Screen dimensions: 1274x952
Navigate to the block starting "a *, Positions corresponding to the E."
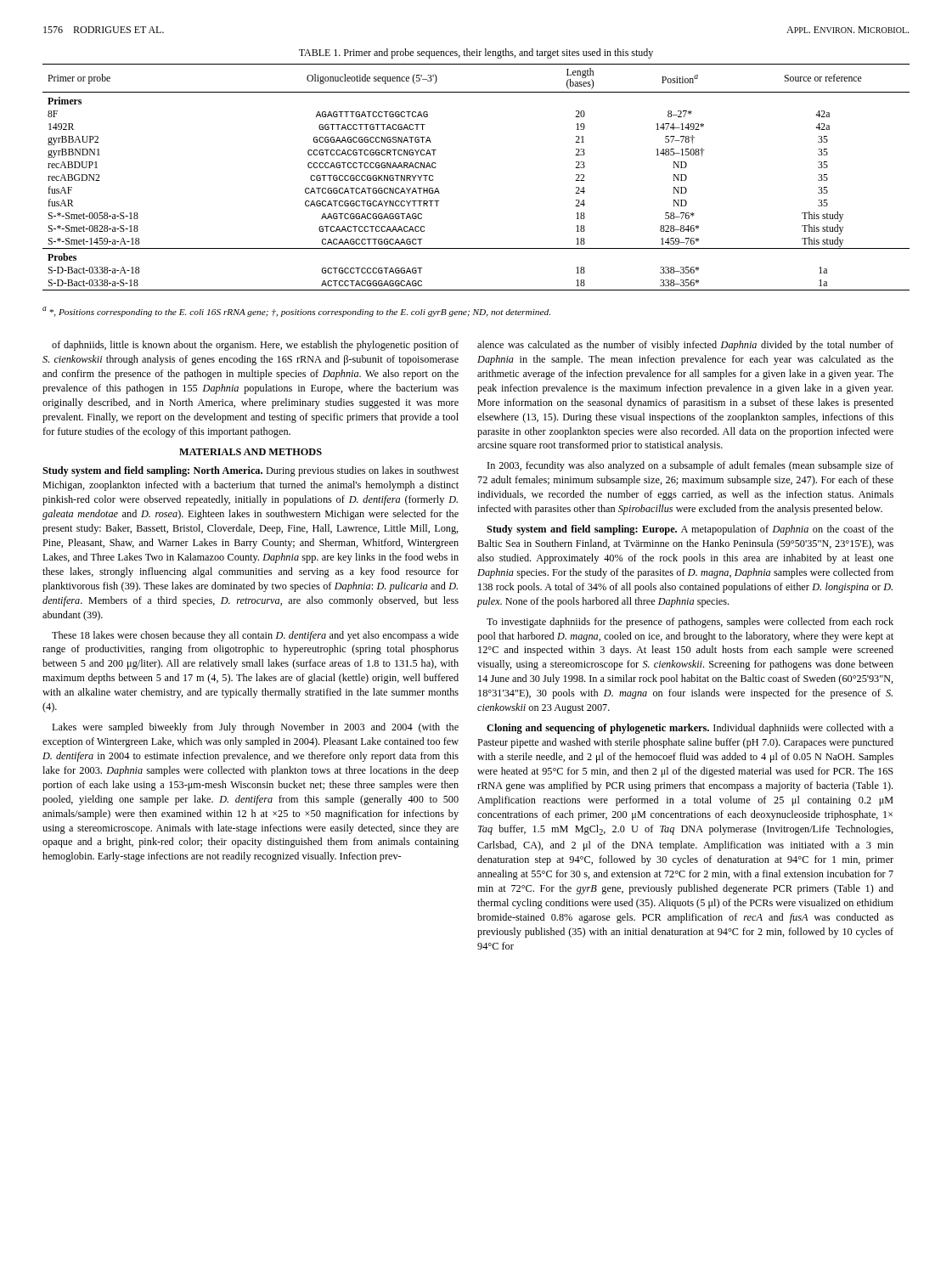[297, 310]
